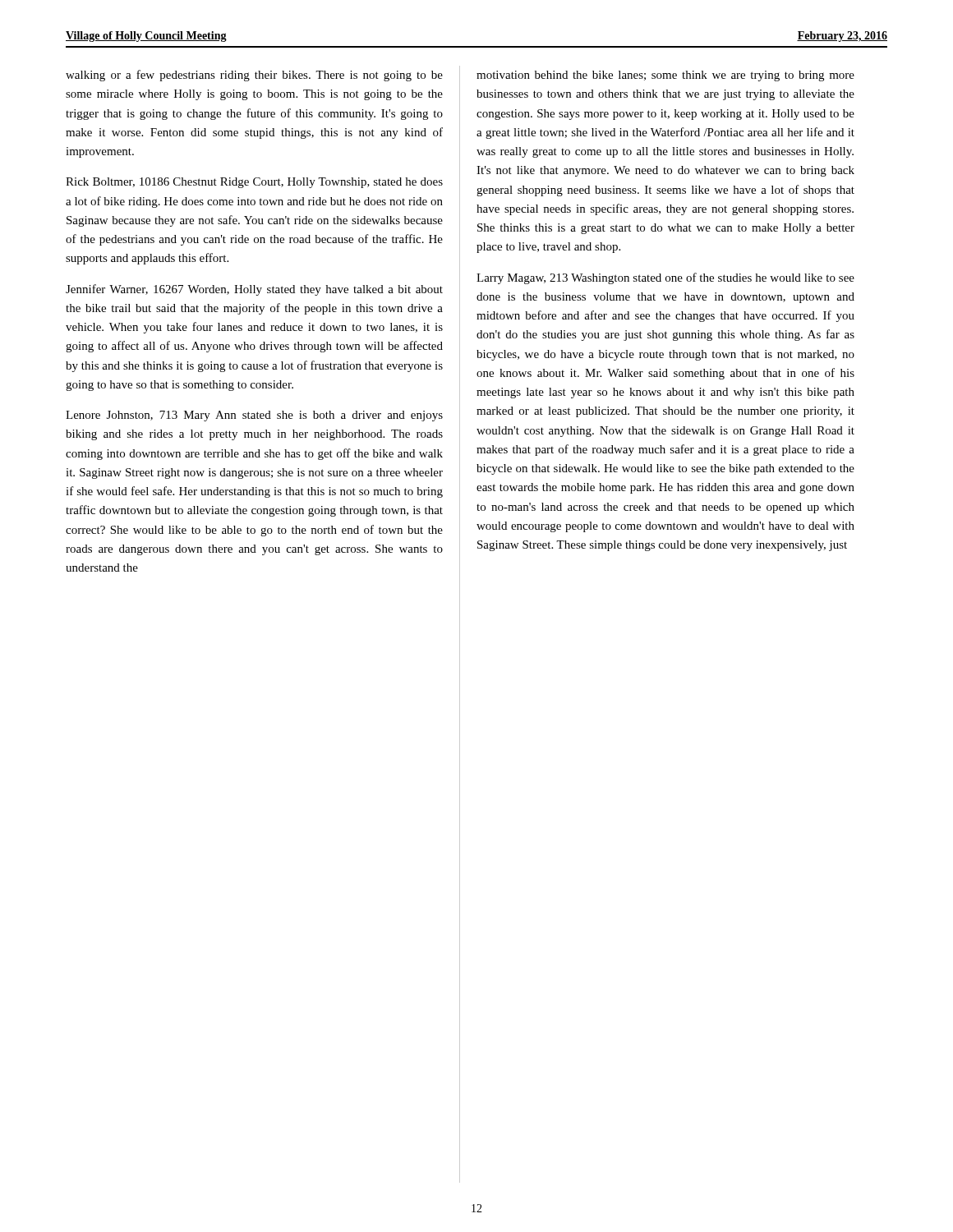Click the passage that begins "Lenore Johnston, 713 Mary Ann stated she"
This screenshot has width=953, height=1232.
(254, 491)
